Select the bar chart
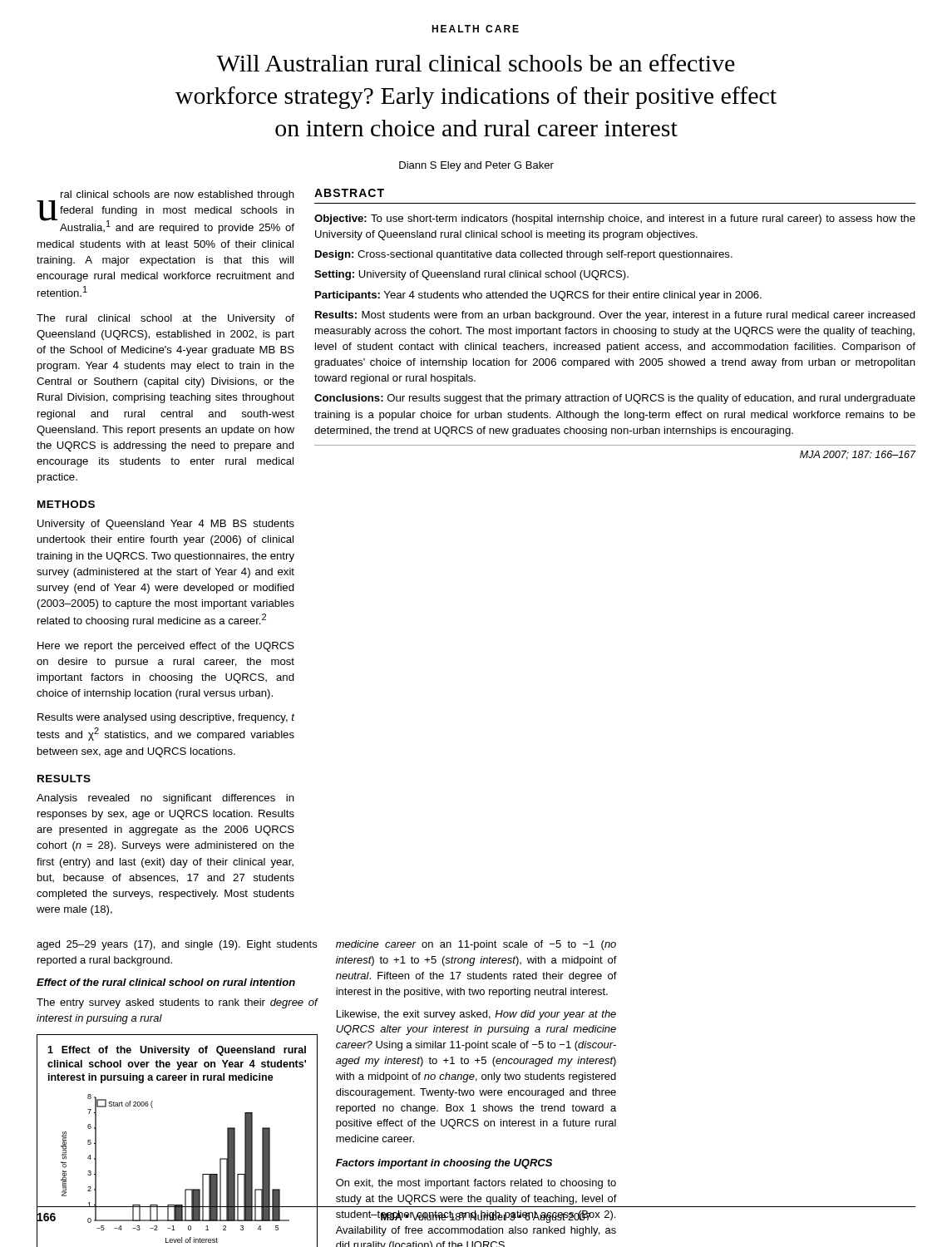 tap(177, 1141)
